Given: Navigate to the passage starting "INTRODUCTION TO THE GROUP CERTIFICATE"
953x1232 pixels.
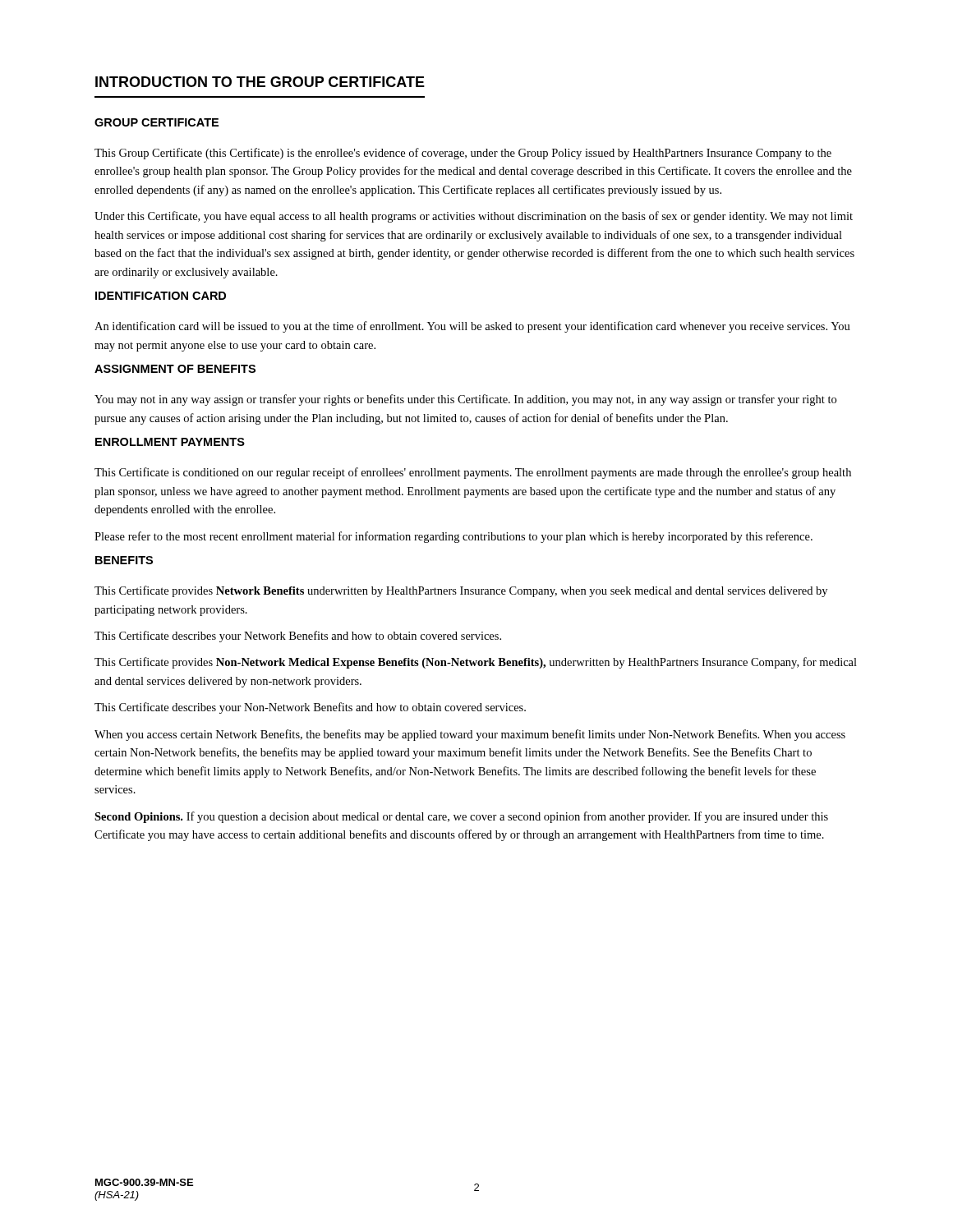Looking at the screenshot, I should point(260,83).
